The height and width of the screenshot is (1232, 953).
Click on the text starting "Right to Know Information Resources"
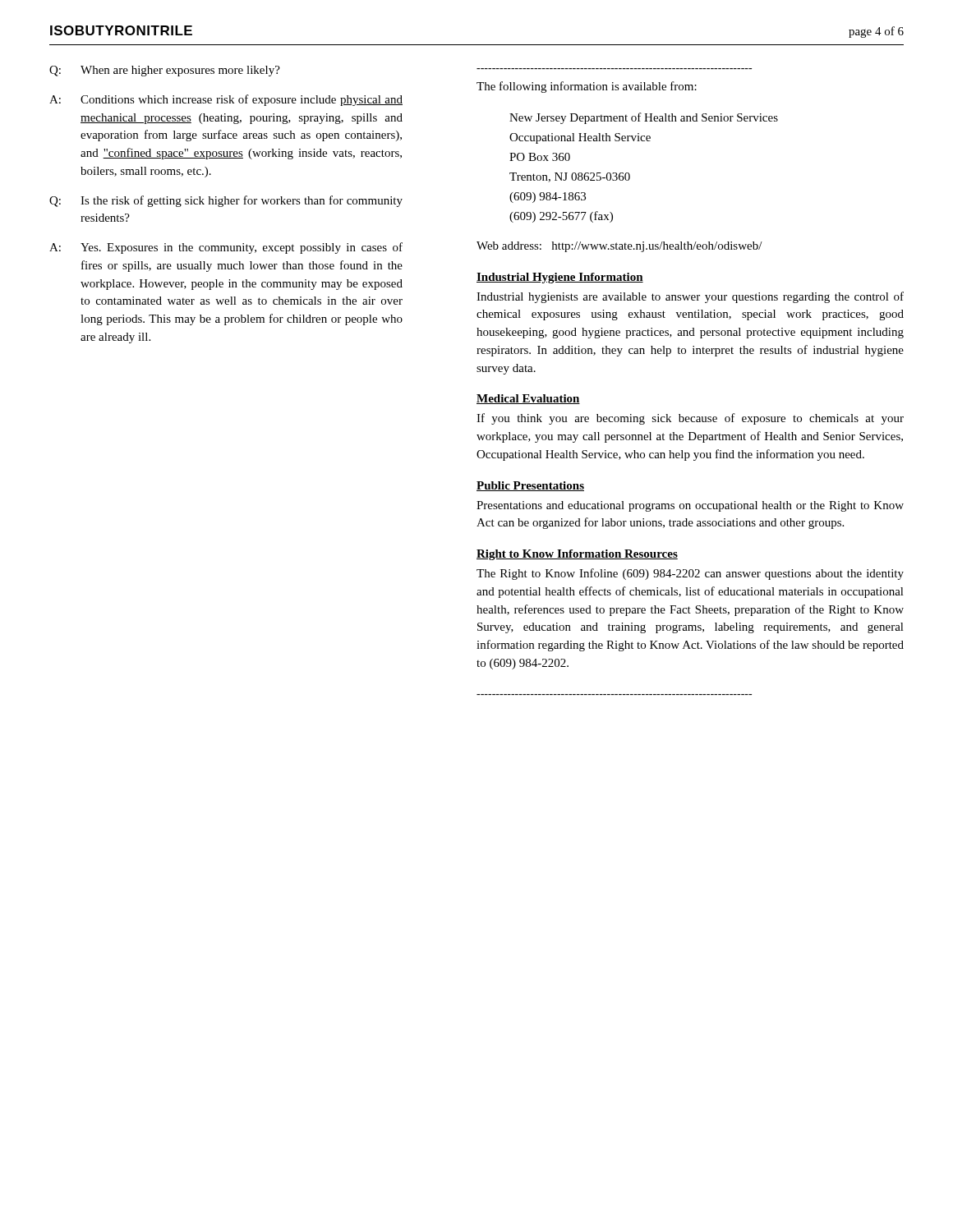[x=577, y=555]
